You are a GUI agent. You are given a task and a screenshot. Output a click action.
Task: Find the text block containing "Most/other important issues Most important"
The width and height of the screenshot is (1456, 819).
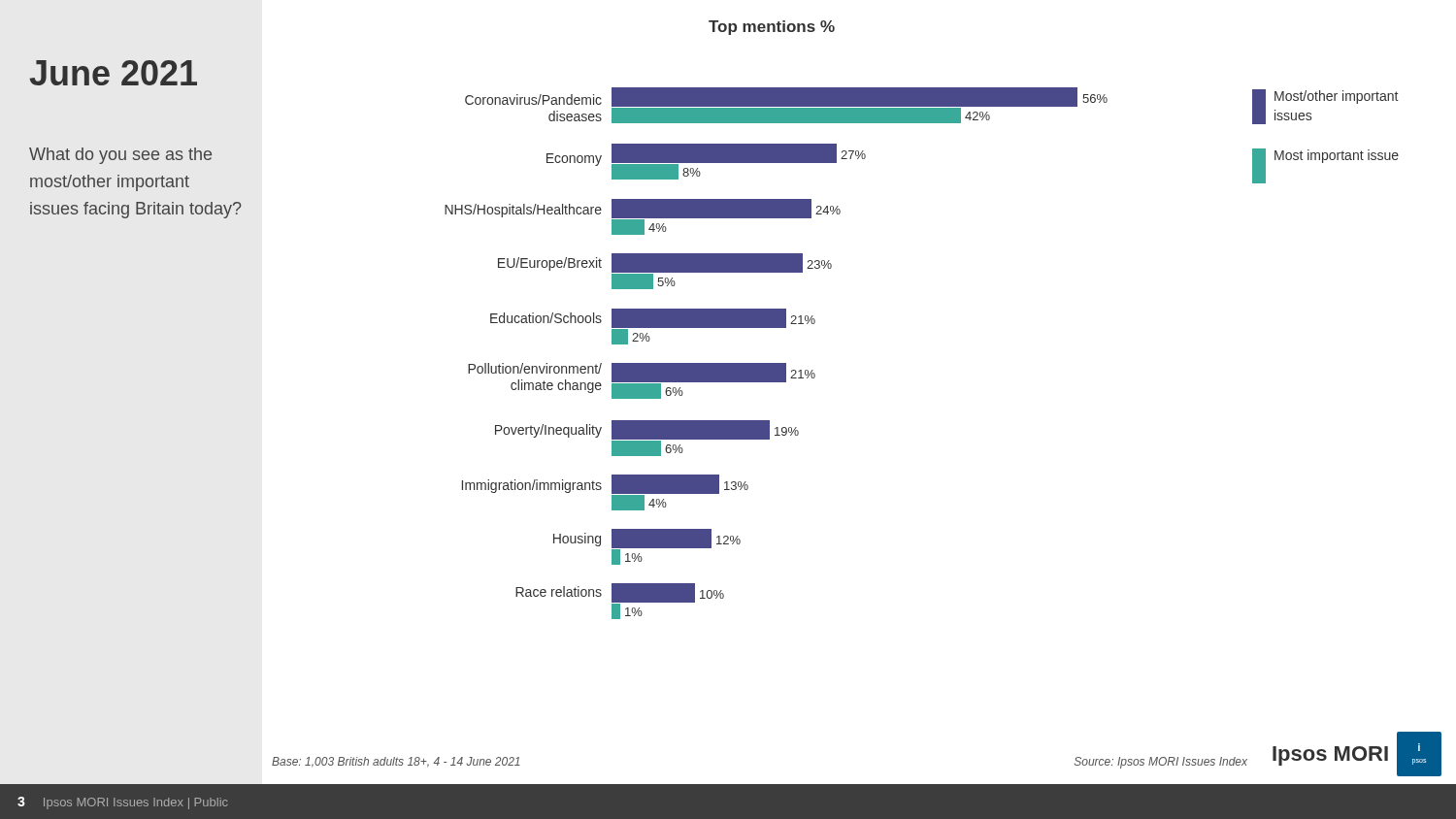pos(1344,135)
